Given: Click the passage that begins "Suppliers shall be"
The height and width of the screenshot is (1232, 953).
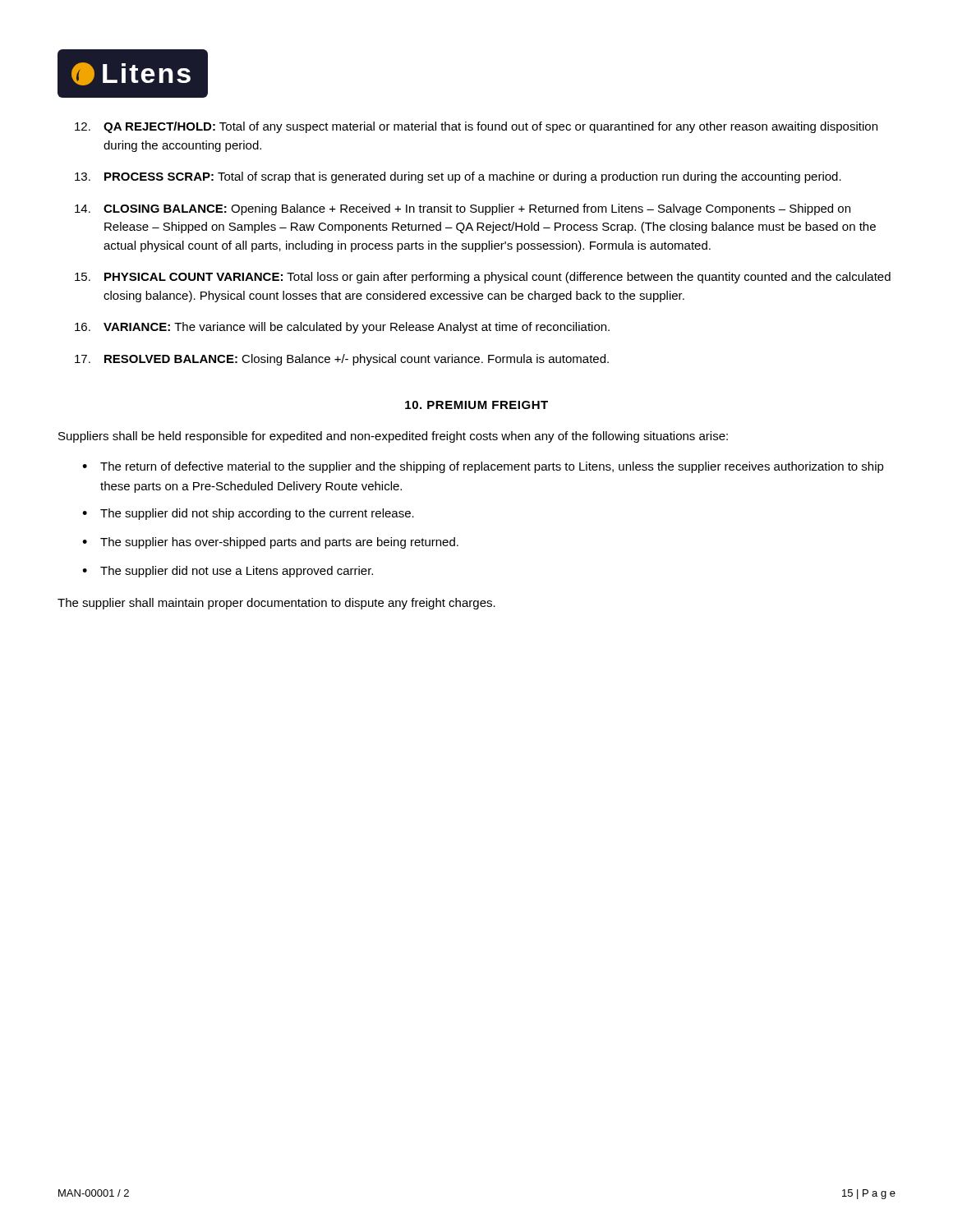Looking at the screenshot, I should click(393, 436).
